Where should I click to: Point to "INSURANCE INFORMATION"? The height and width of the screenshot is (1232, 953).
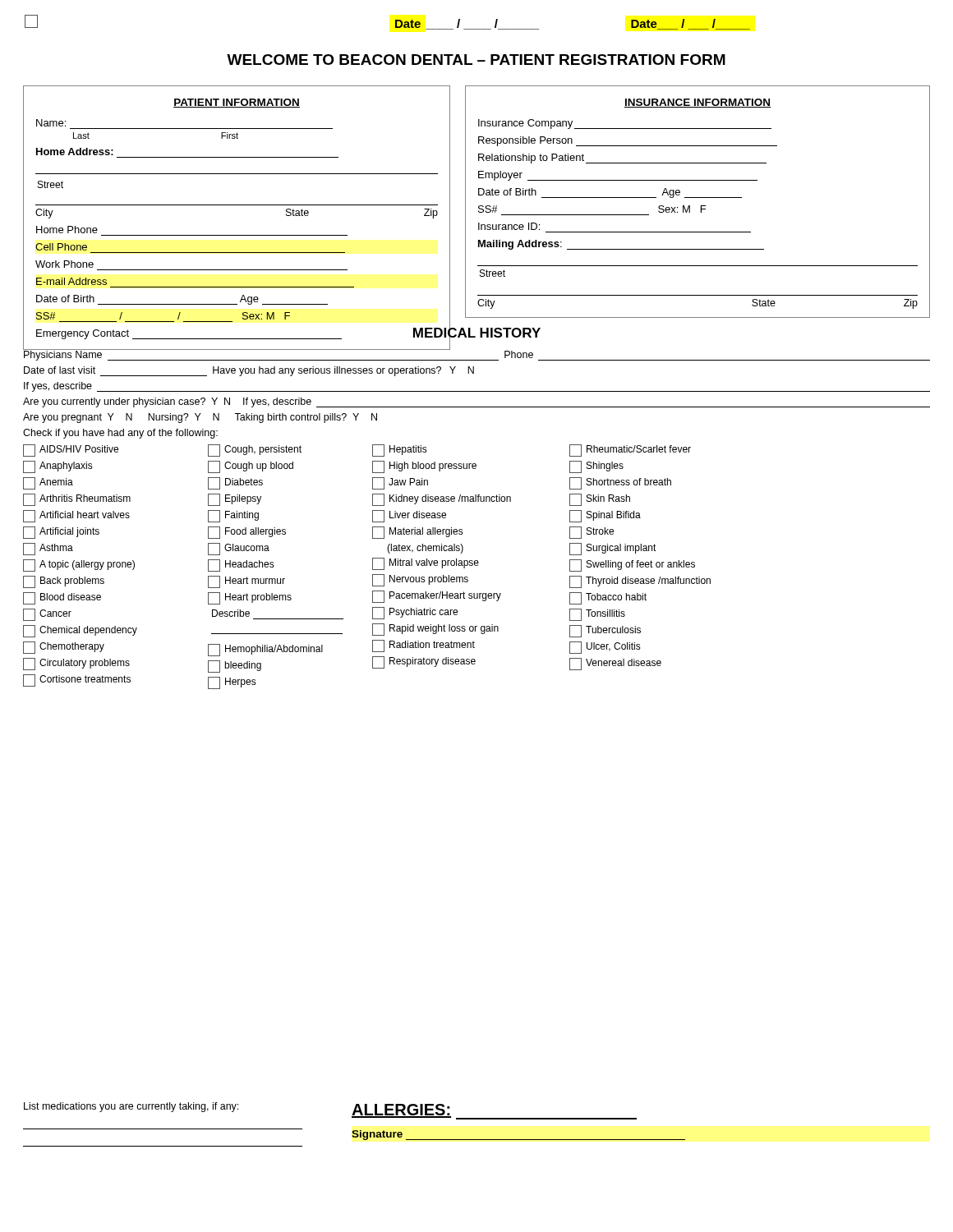[698, 102]
